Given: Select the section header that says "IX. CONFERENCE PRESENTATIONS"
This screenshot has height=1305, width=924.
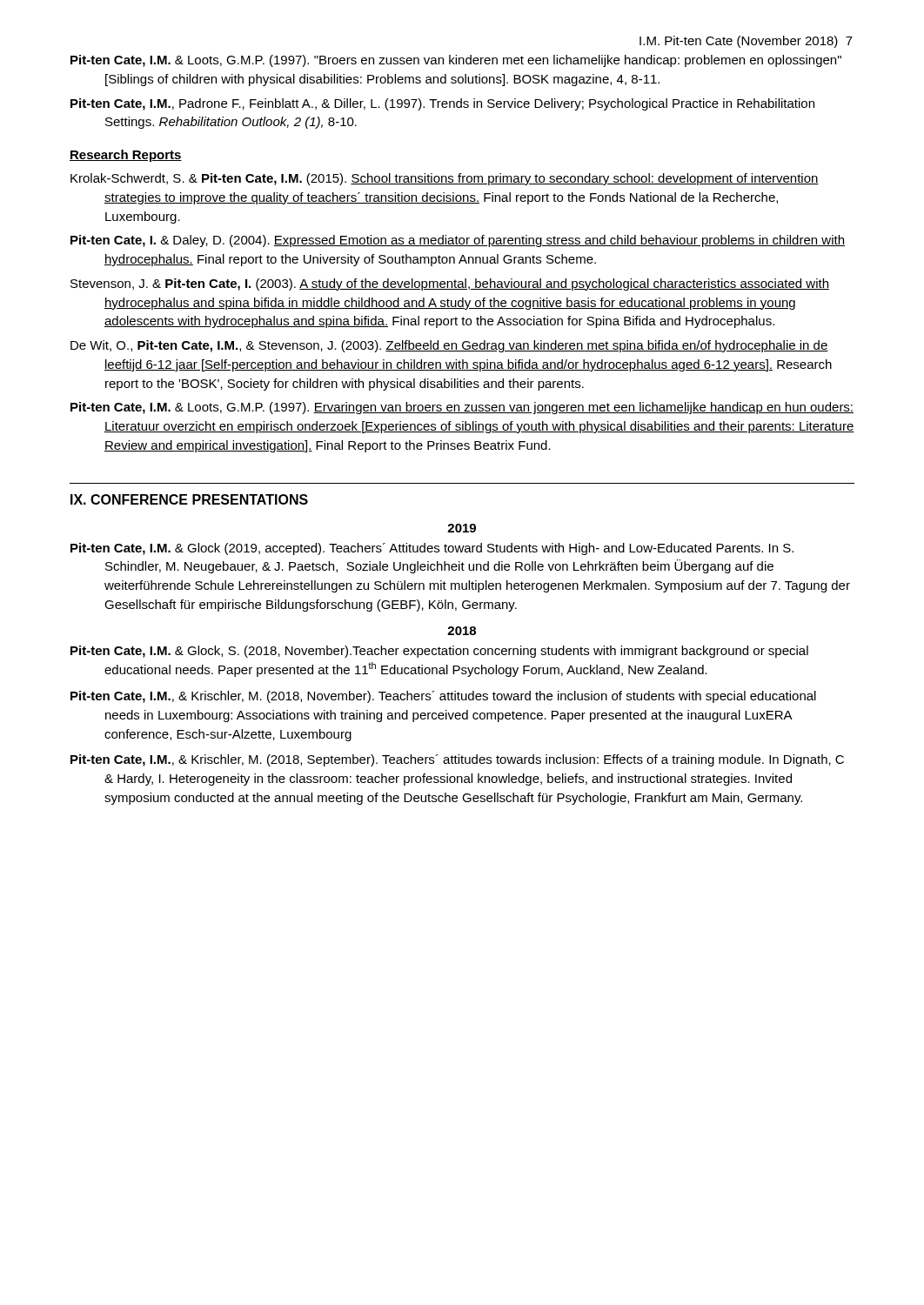Looking at the screenshot, I should 189,499.
